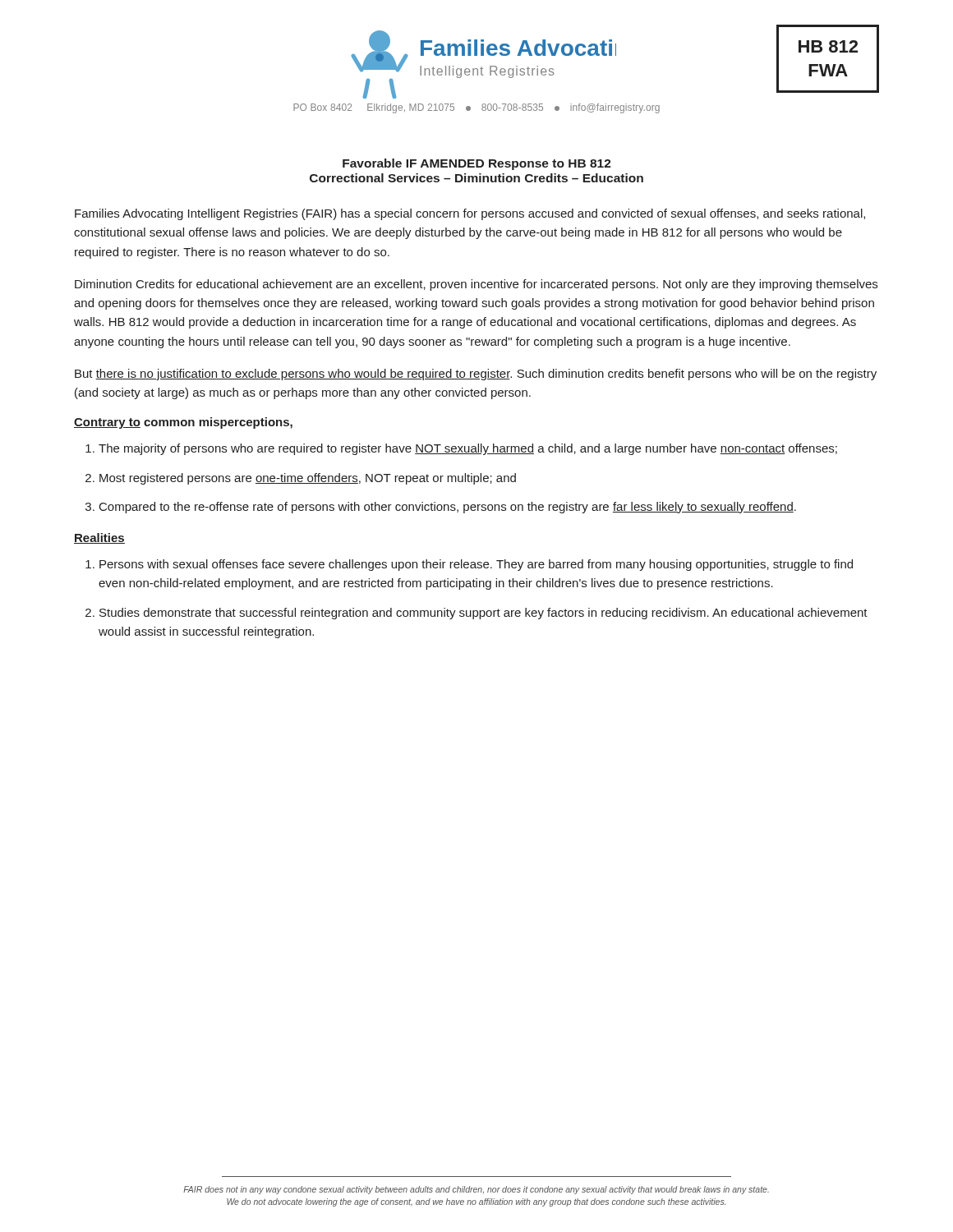Select the passage starting "PO Box 8402 Elkridge, MD 21075"

(476, 108)
